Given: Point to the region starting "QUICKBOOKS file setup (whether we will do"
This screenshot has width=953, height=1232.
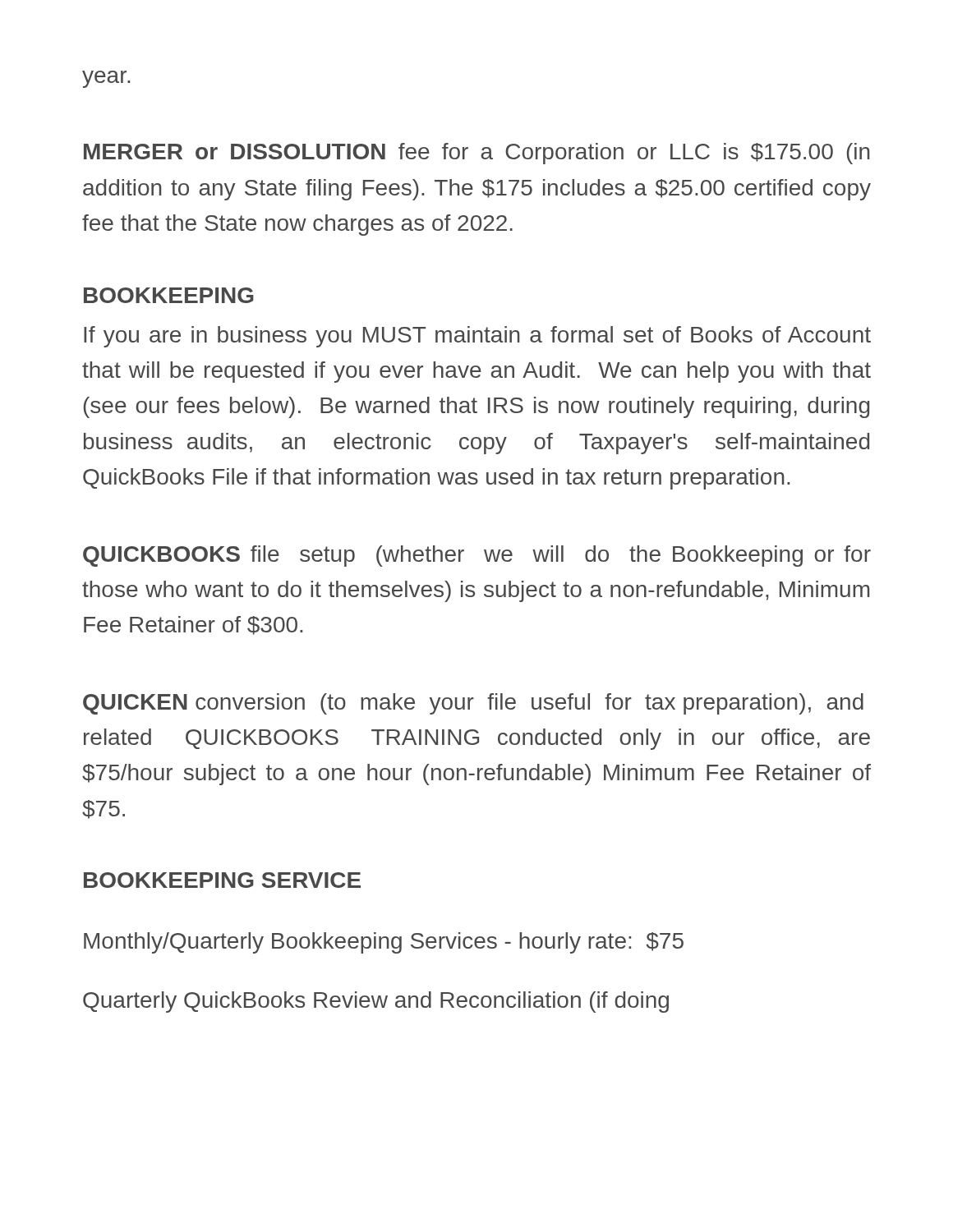Looking at the screenshot, I should (476, 589).
